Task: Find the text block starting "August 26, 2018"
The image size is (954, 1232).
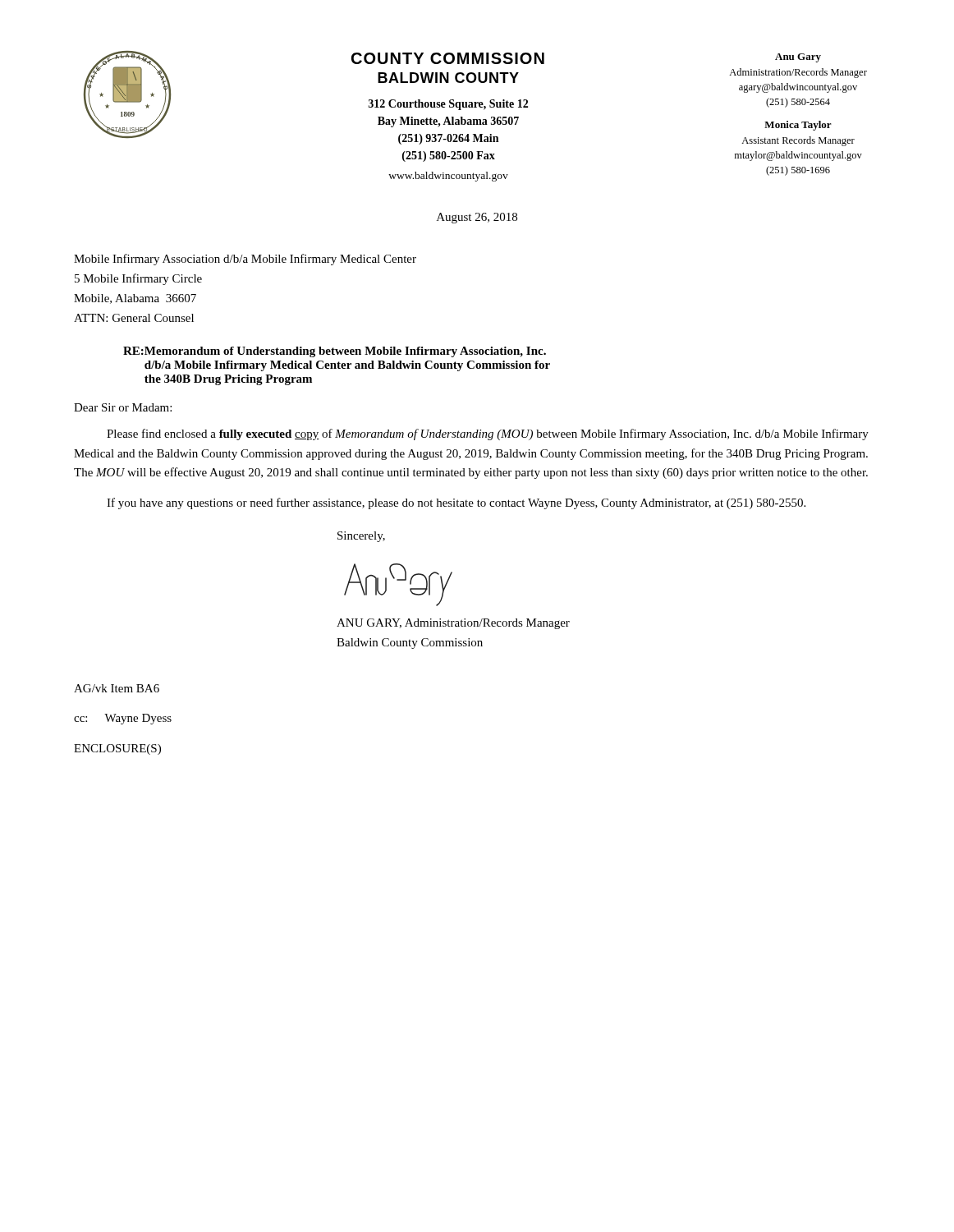Action: [477, 217]
